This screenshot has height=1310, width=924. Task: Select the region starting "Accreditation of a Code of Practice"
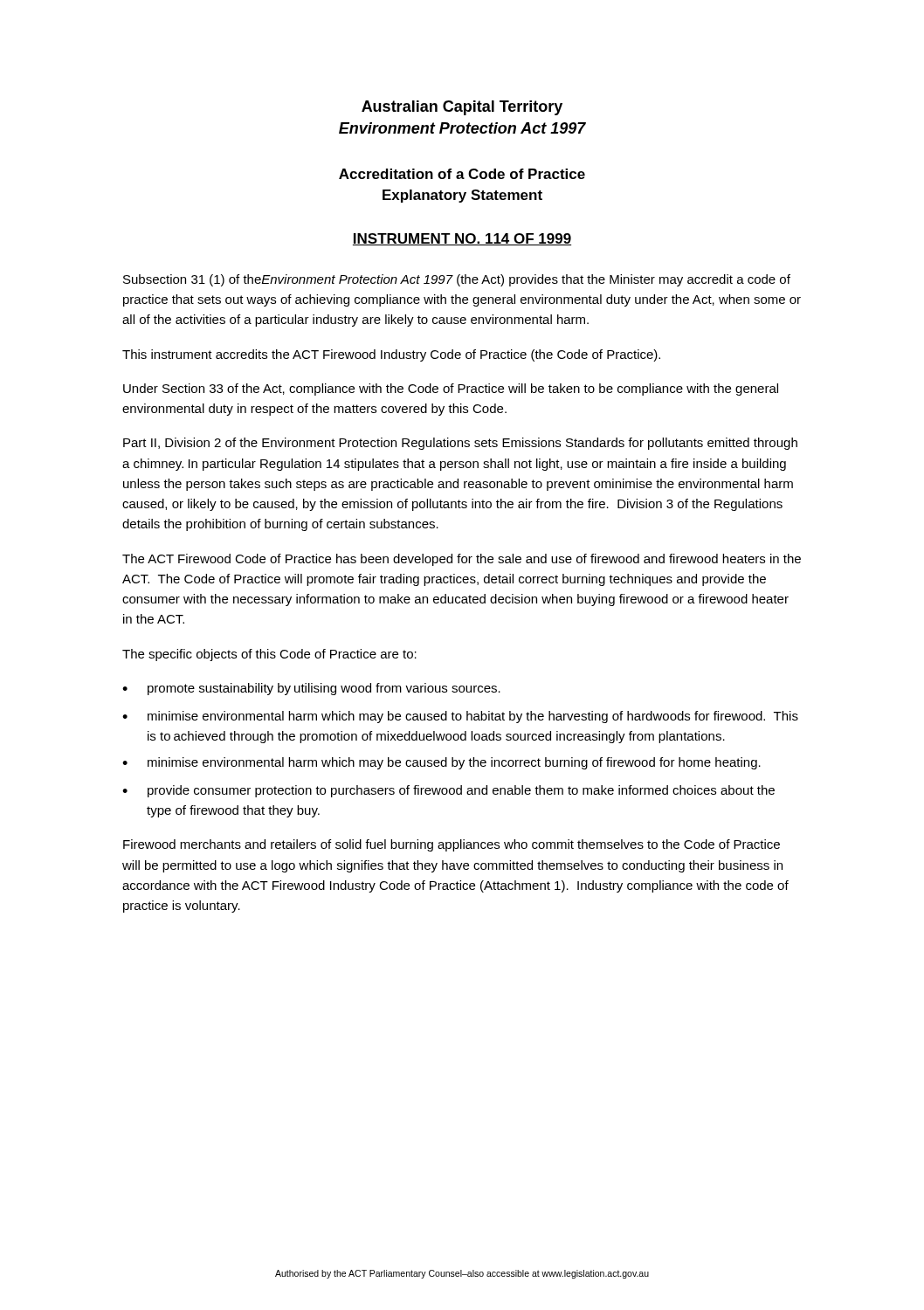coord(462,185)
